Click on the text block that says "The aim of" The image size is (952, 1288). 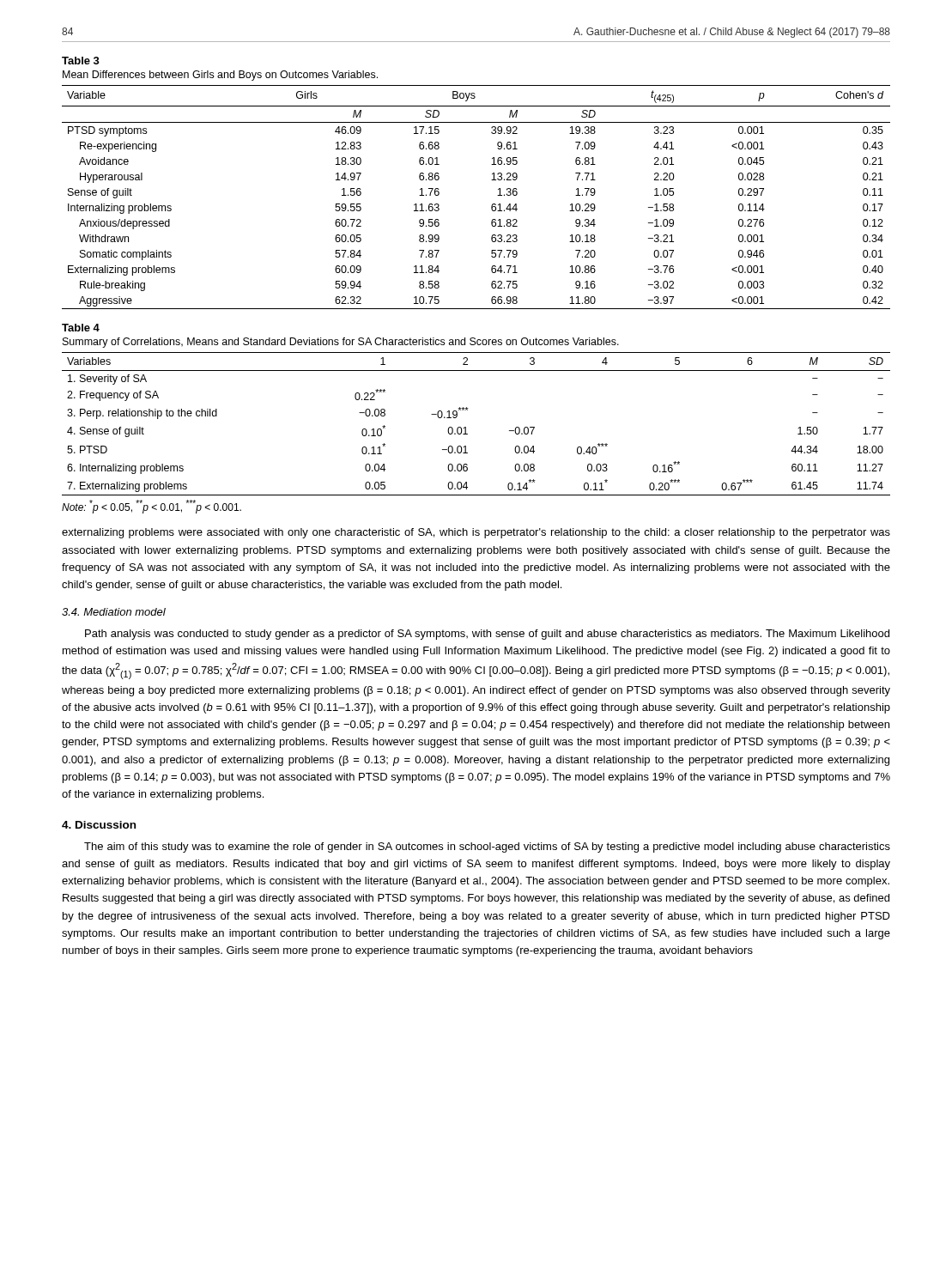pos(476,898)
